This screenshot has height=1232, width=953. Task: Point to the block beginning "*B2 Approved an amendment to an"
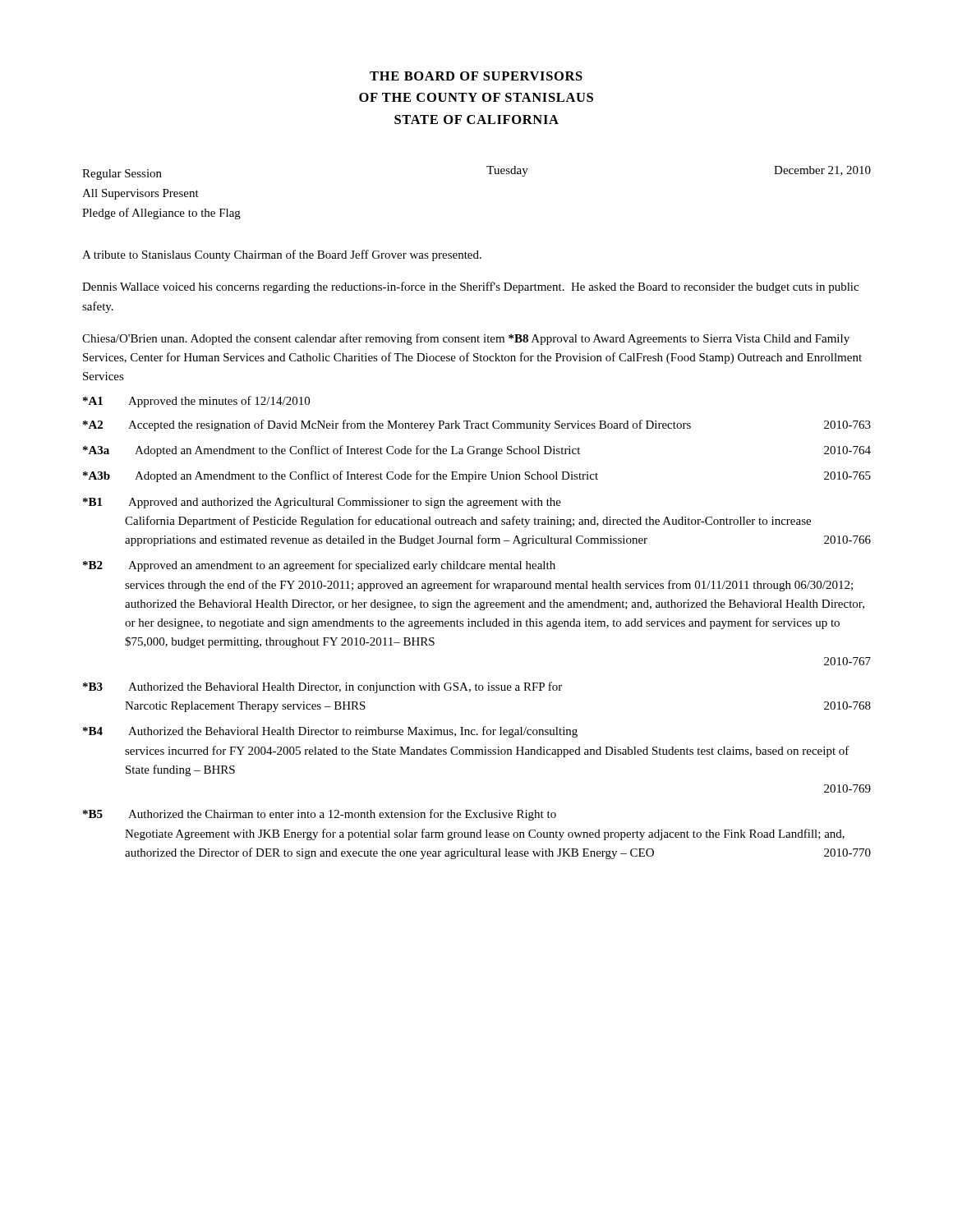476,614
